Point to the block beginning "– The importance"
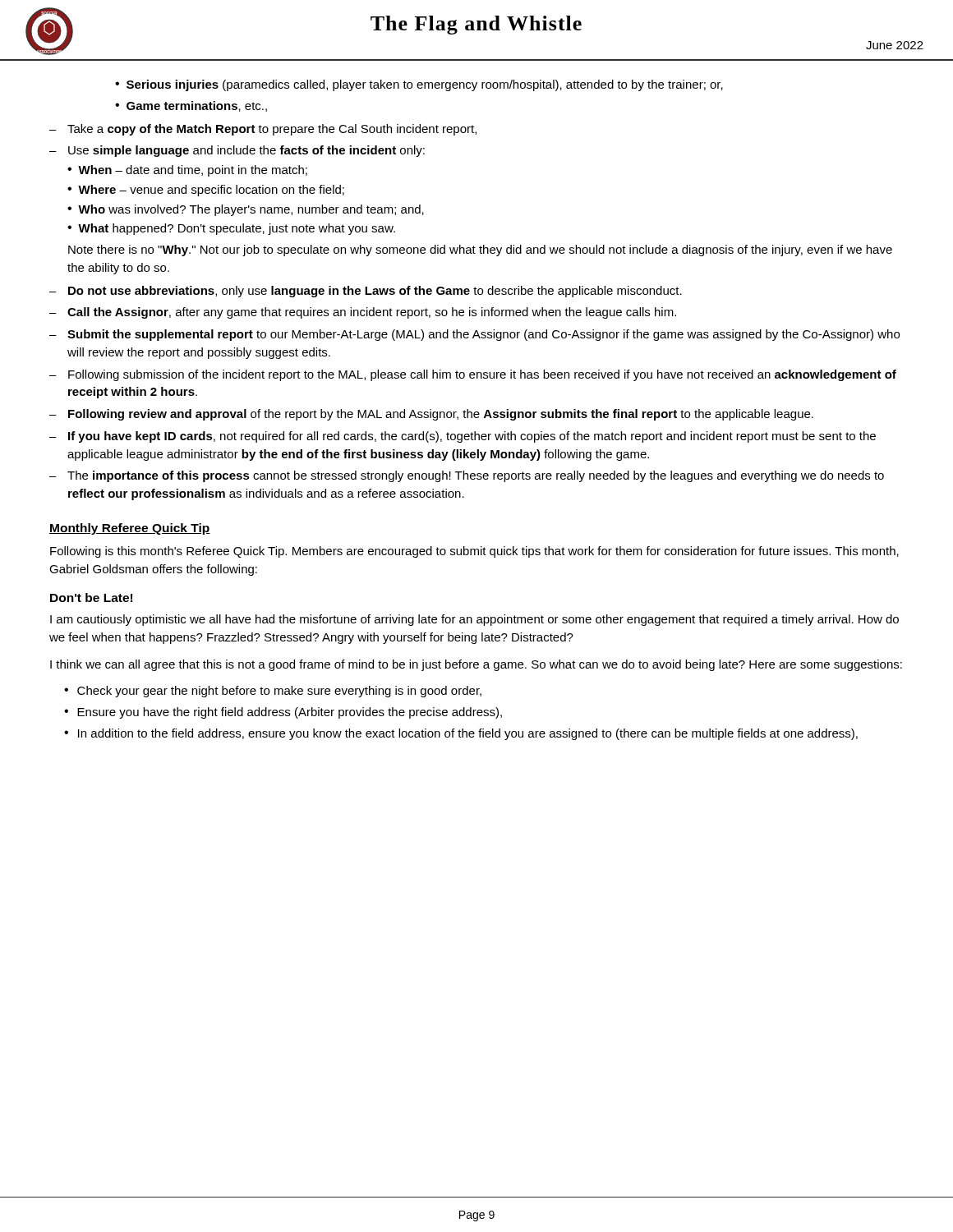953x1232 pixels. [x=476, y=485]
